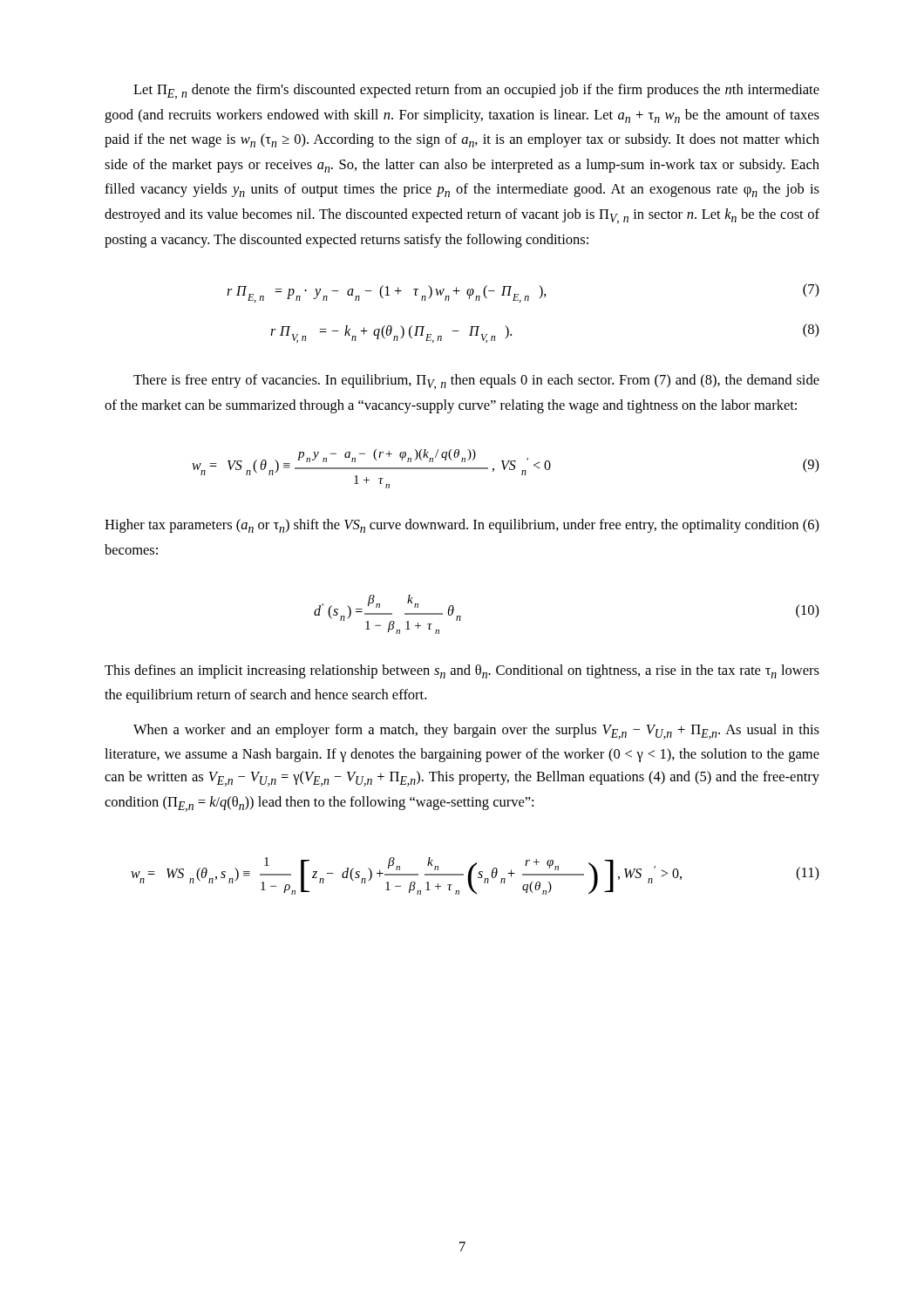This screenshot has height=1308, width=924.
Task: Navigate to the block starting "There is free entry of"
Action: (462, 393)
